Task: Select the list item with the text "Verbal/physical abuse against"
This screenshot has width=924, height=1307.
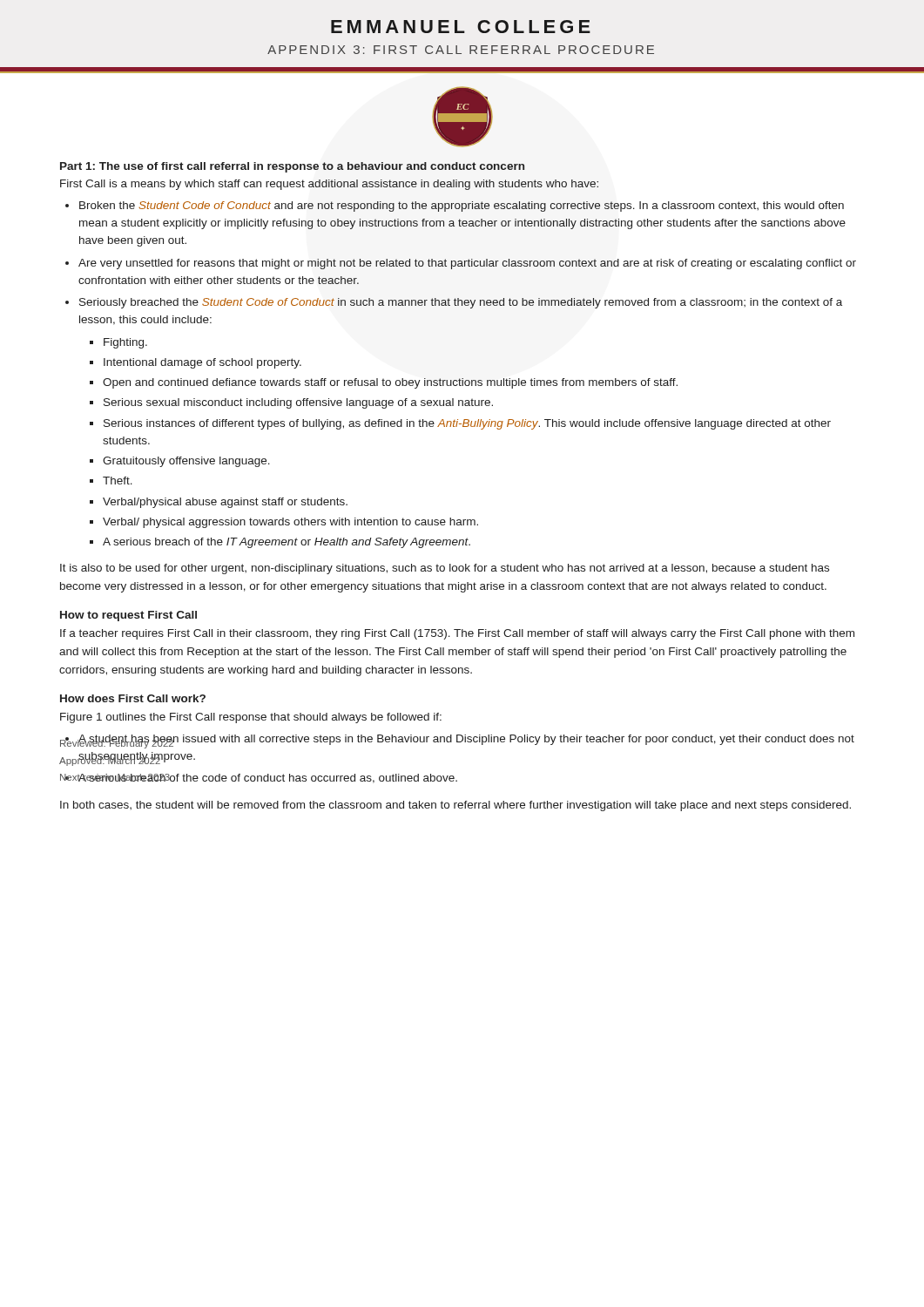Action: click(226, 501)
